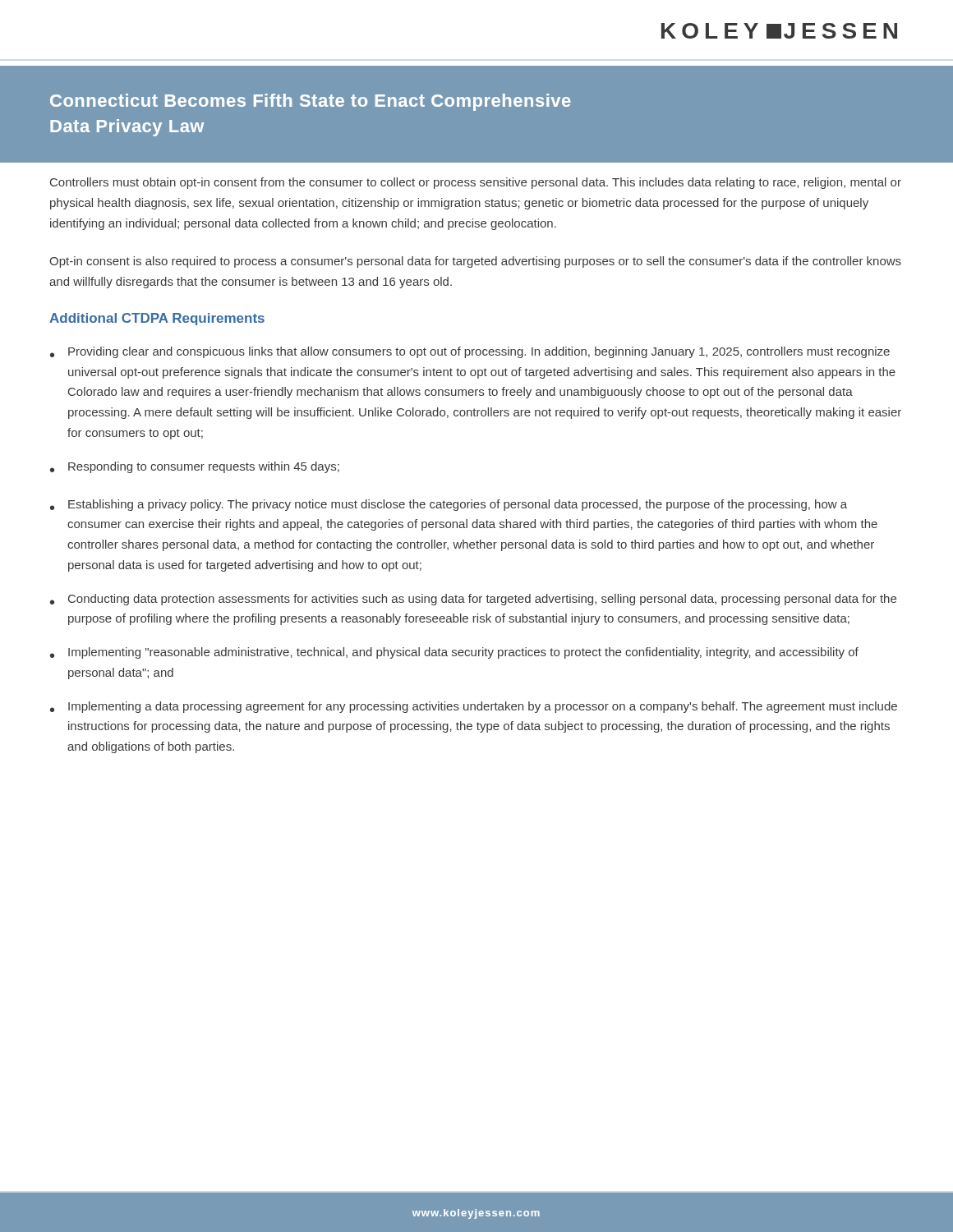This screenshot has width=953, height=1232.
Task: Click on the passage starting "Additional CTDPA Requirements"
Action: (157, 318)
